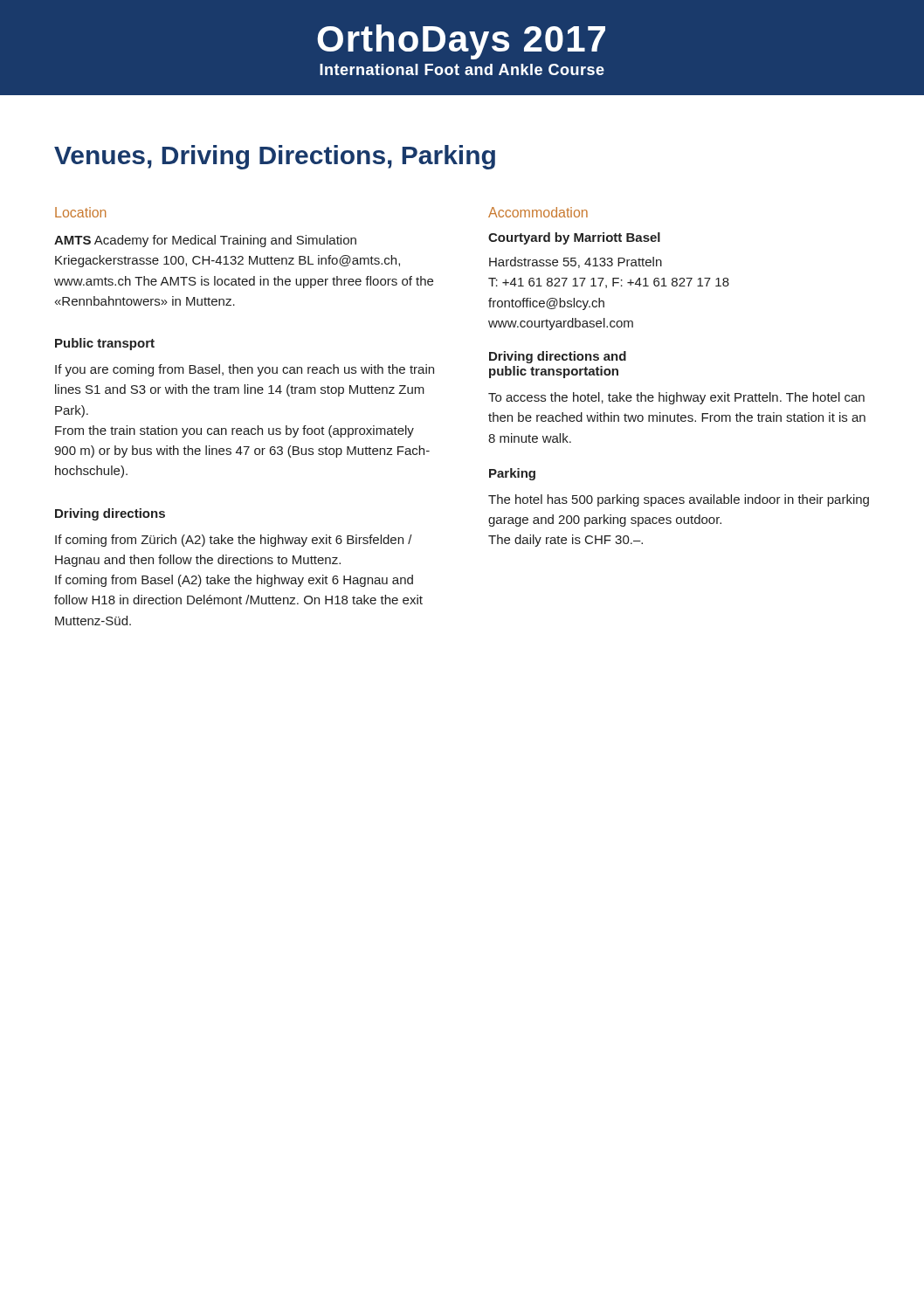924x1310 pixels.
Task: Find the region starting "Hardstrasse 55, 4133 Pratteln T: +41 61"
Action: tap(609, 292)
